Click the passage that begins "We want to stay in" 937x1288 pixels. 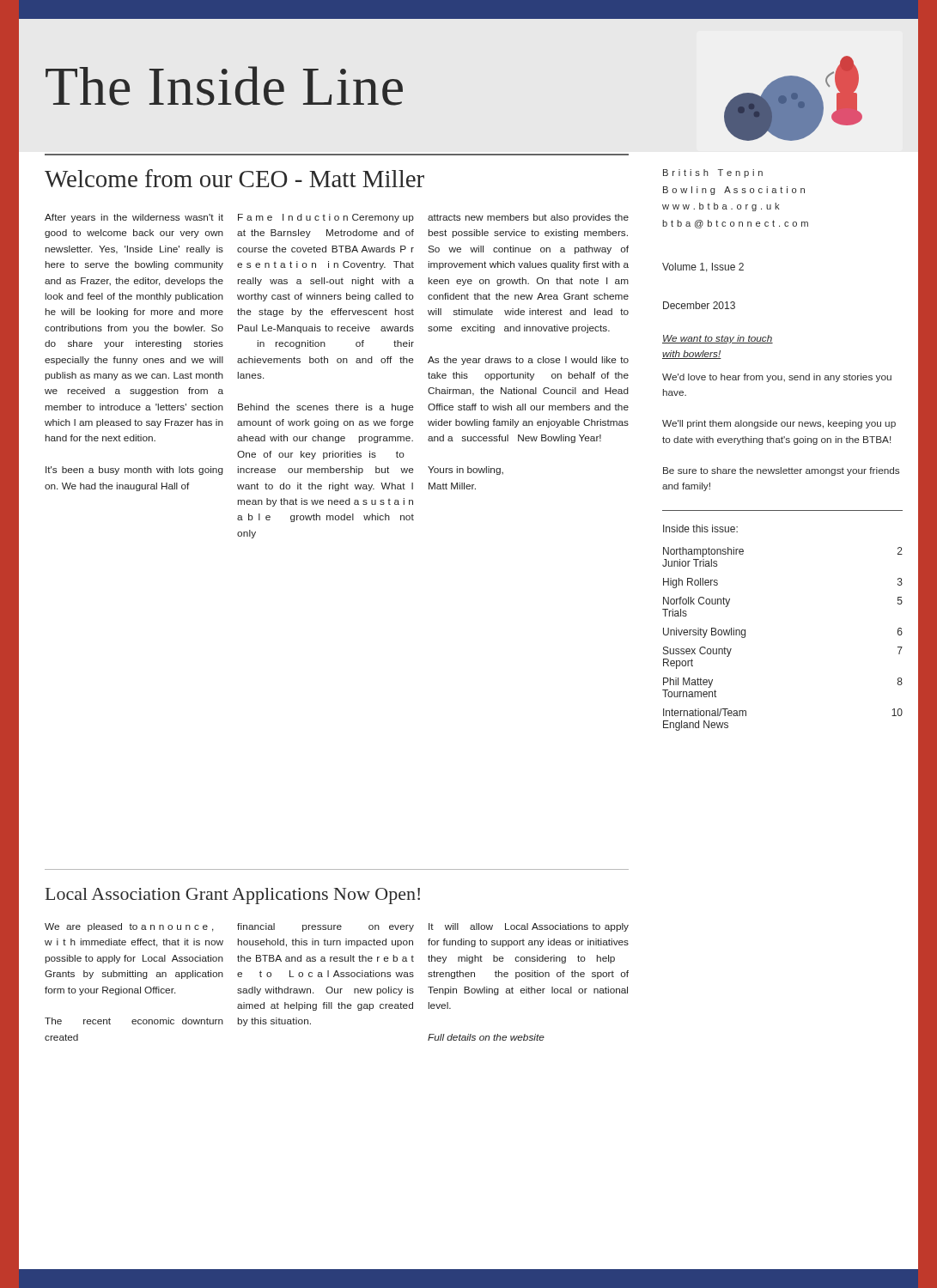click(x=782, y=411)
